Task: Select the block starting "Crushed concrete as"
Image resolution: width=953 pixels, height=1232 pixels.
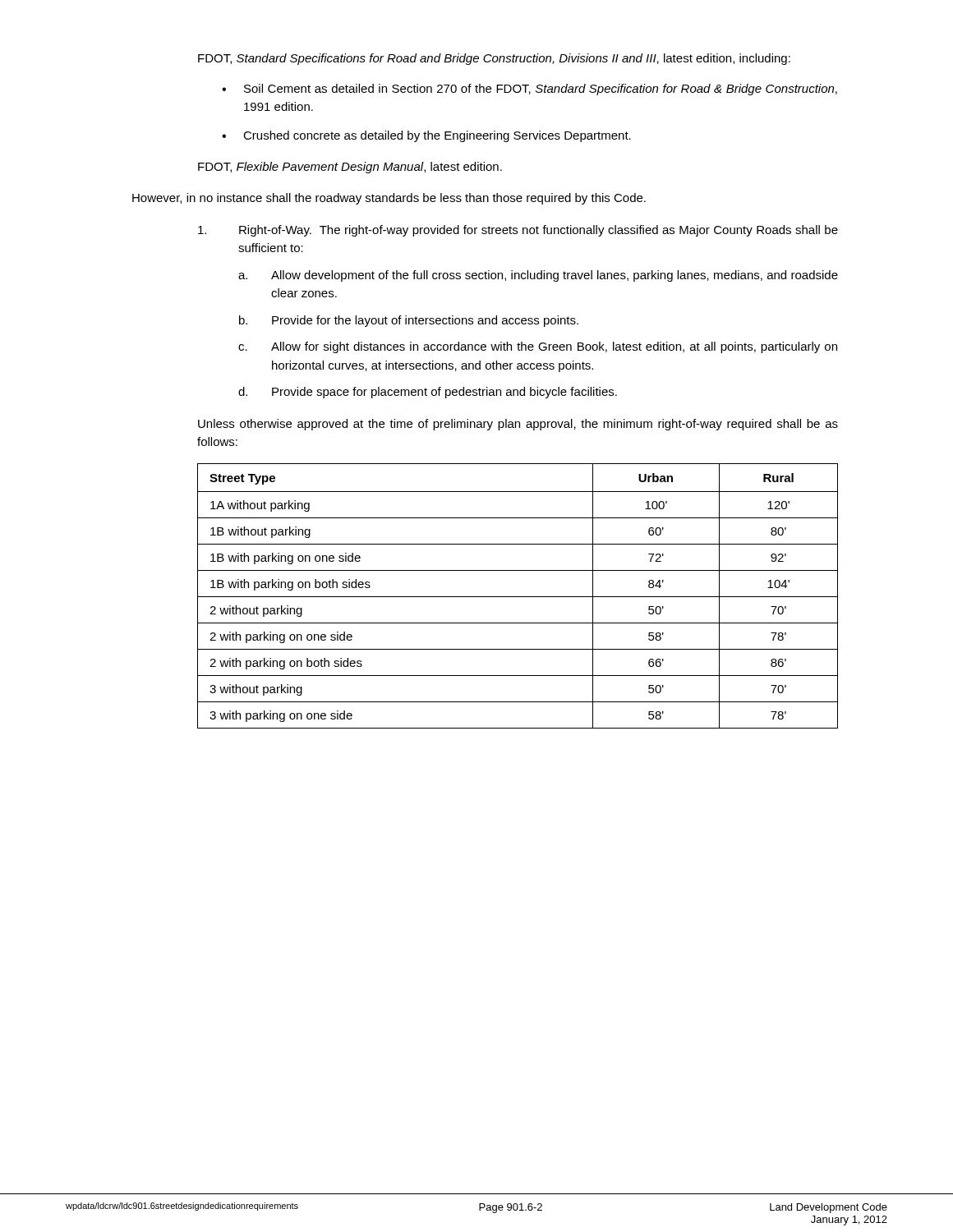Action: [437, 135]
